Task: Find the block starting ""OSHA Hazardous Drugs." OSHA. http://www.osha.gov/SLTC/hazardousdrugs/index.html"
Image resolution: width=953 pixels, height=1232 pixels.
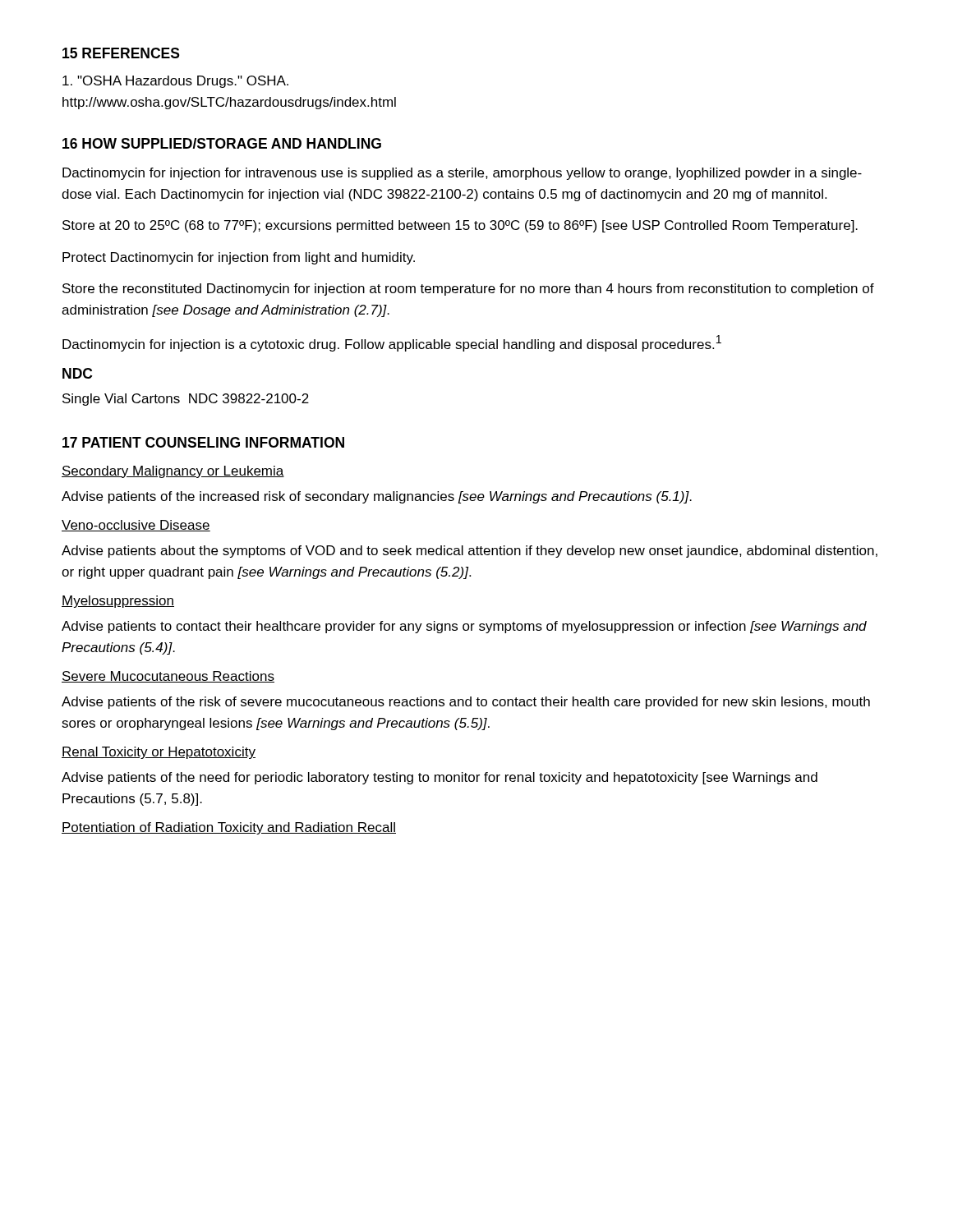Action: tap(229, 91)
